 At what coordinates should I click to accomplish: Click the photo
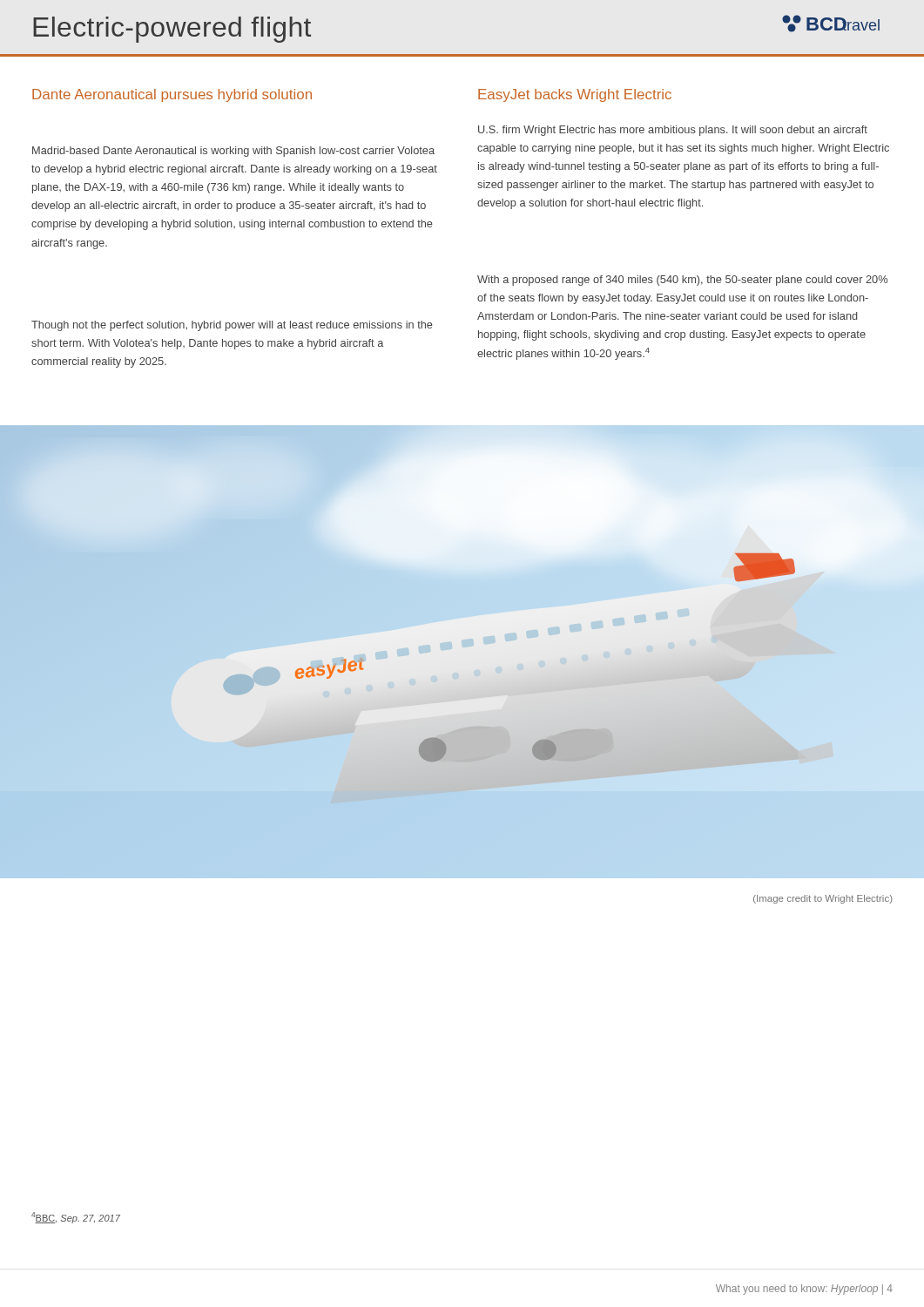pyautogui.click(x=462, y=652)
